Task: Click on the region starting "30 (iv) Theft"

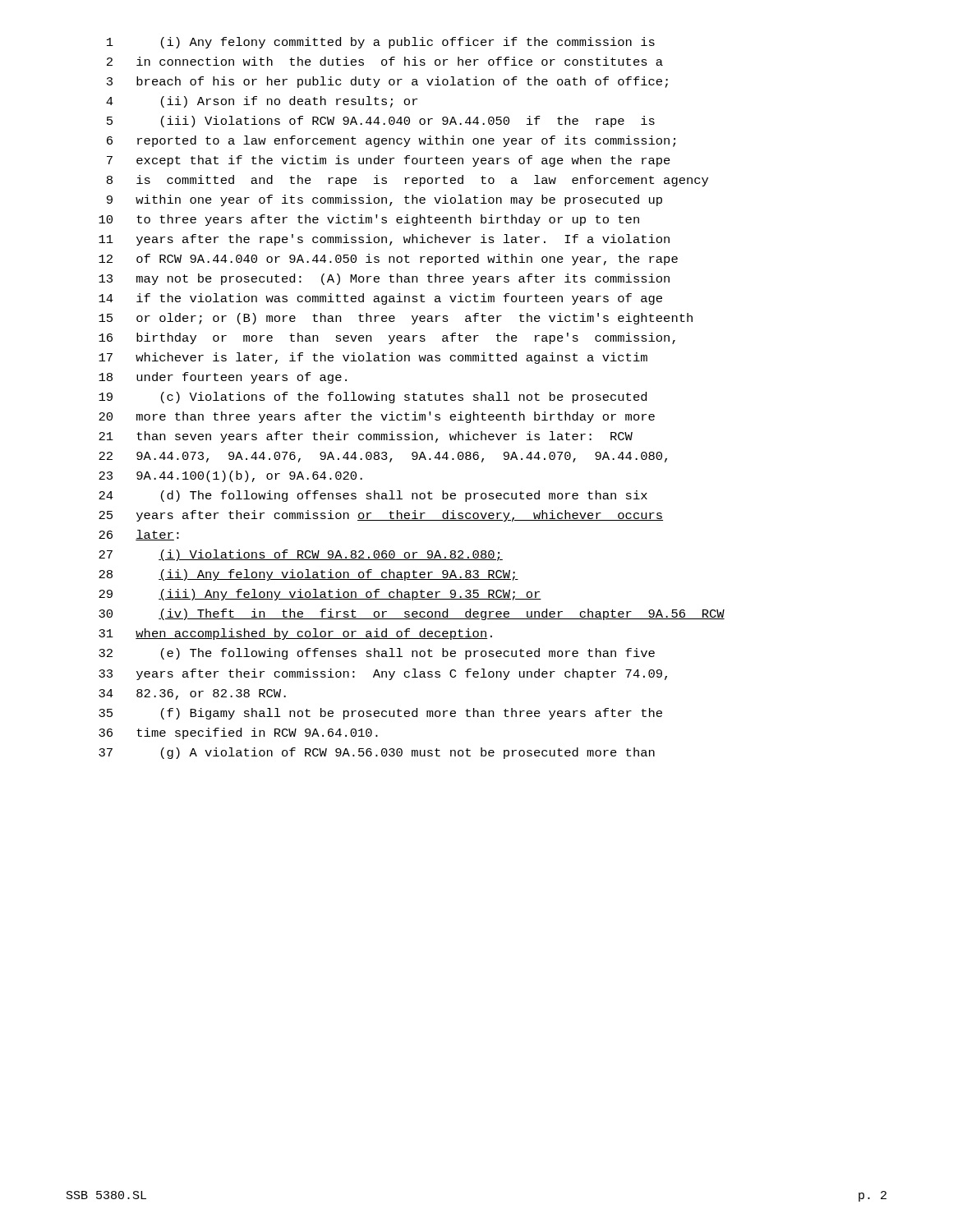Action: (x=485, y=625)
